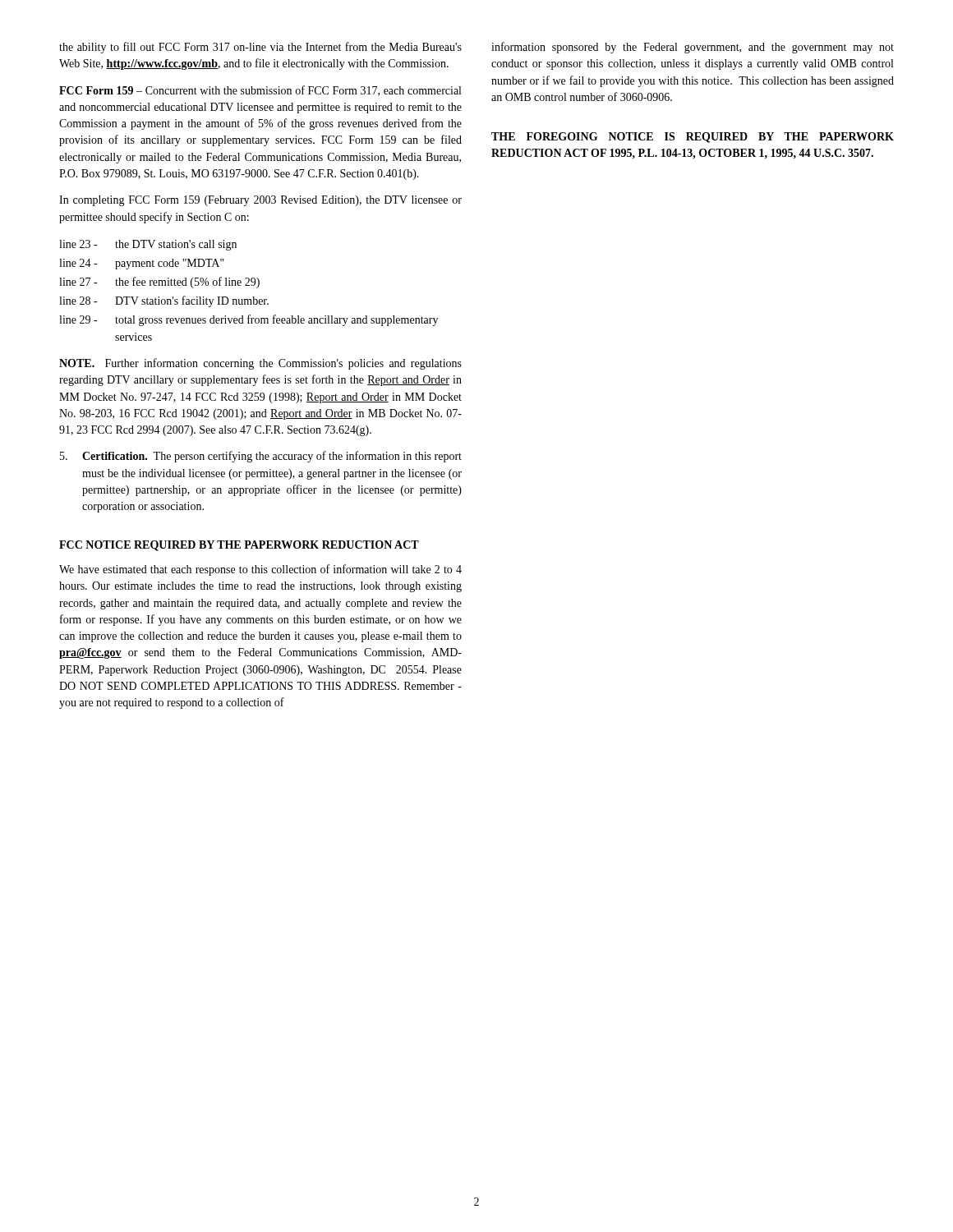This screenshot has height=1232, width=953.
Task: Point to the block starting "In completing FCC Form 159"
Action: 260,209
